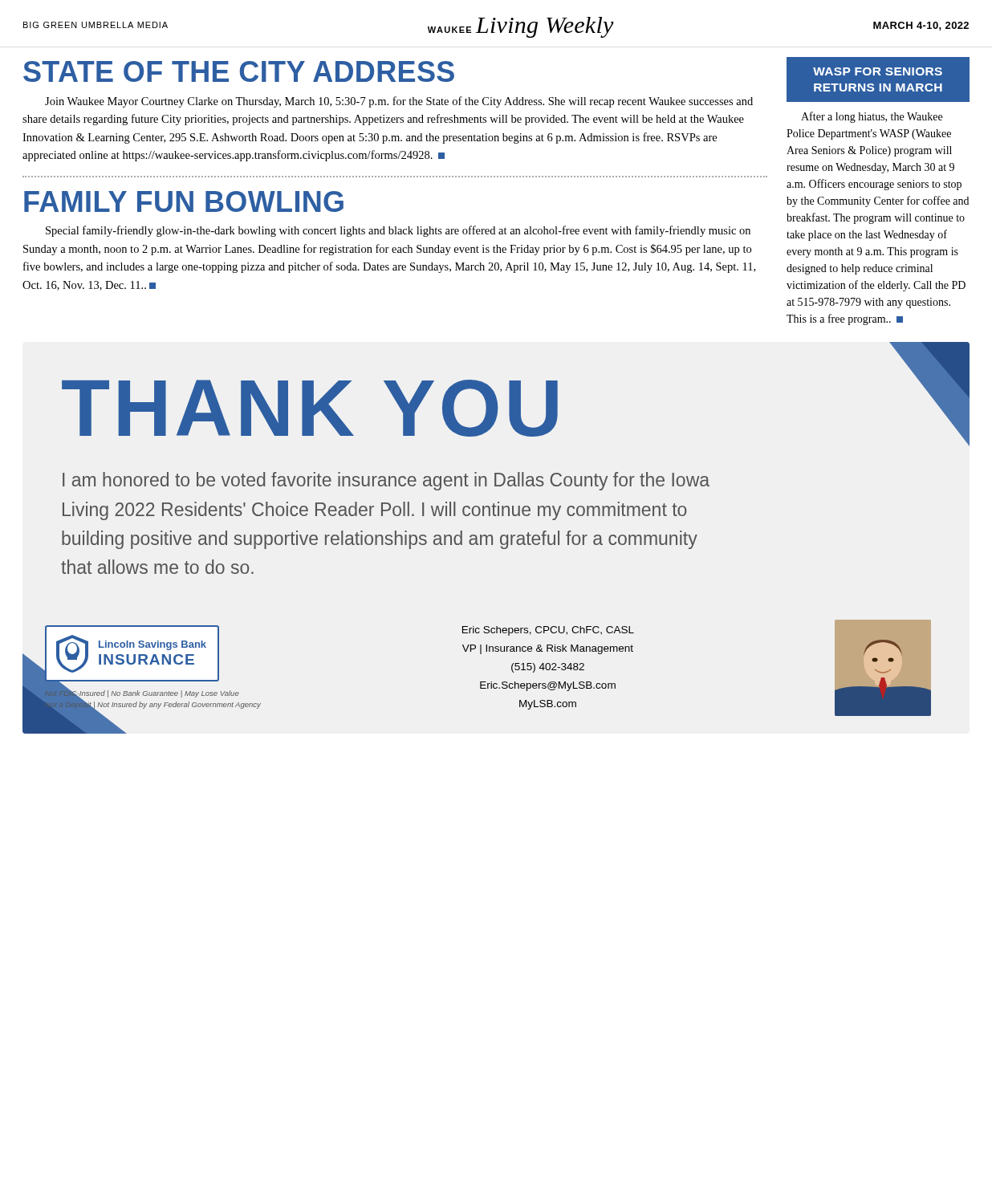Where is the passage that starts "Join Waukee Mayor Courtney Clarke on Thursday,"?
This screenshot has height=1204, width=992.
click(395, 128)
